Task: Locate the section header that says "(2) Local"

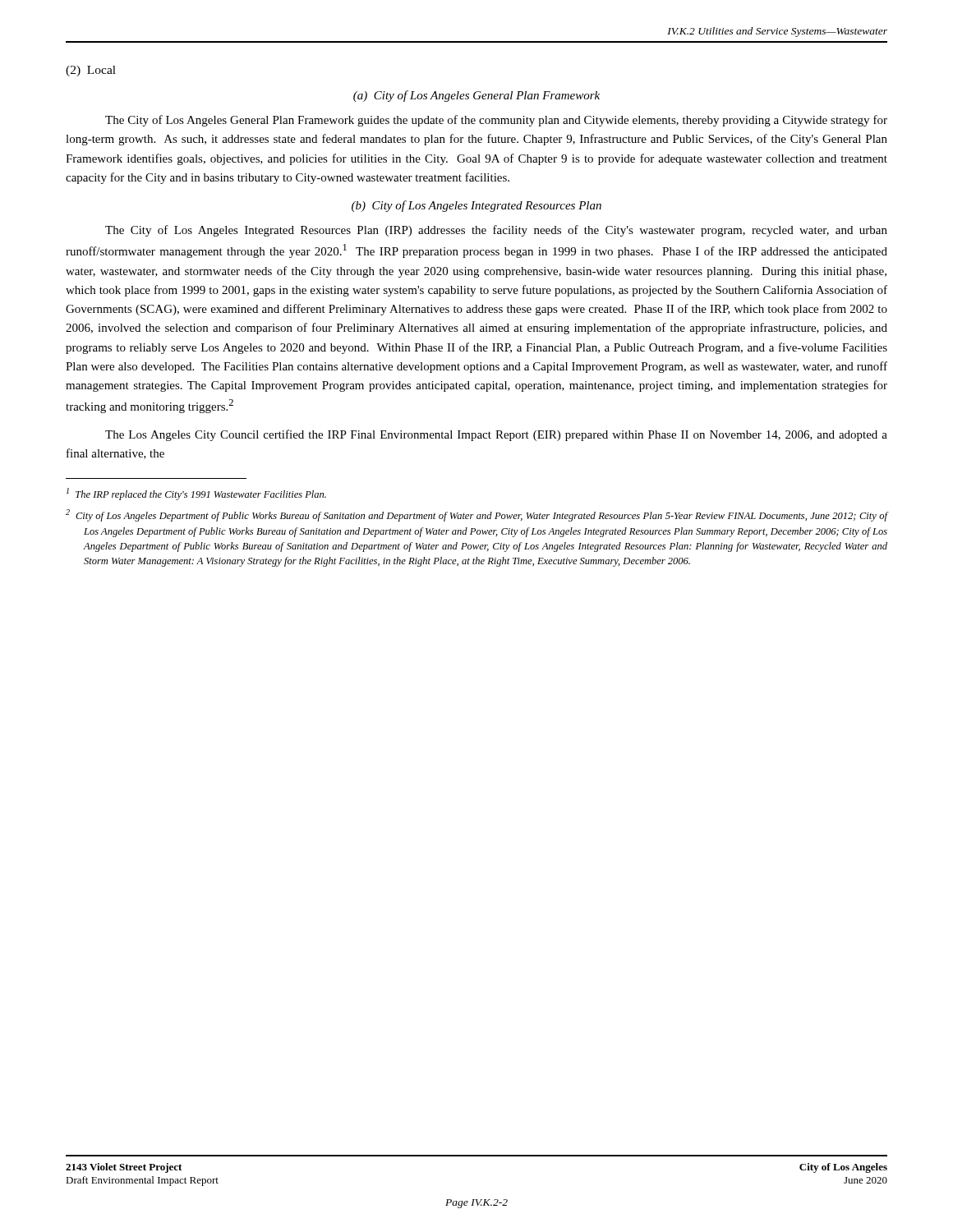Action: [x=91, y=69]
